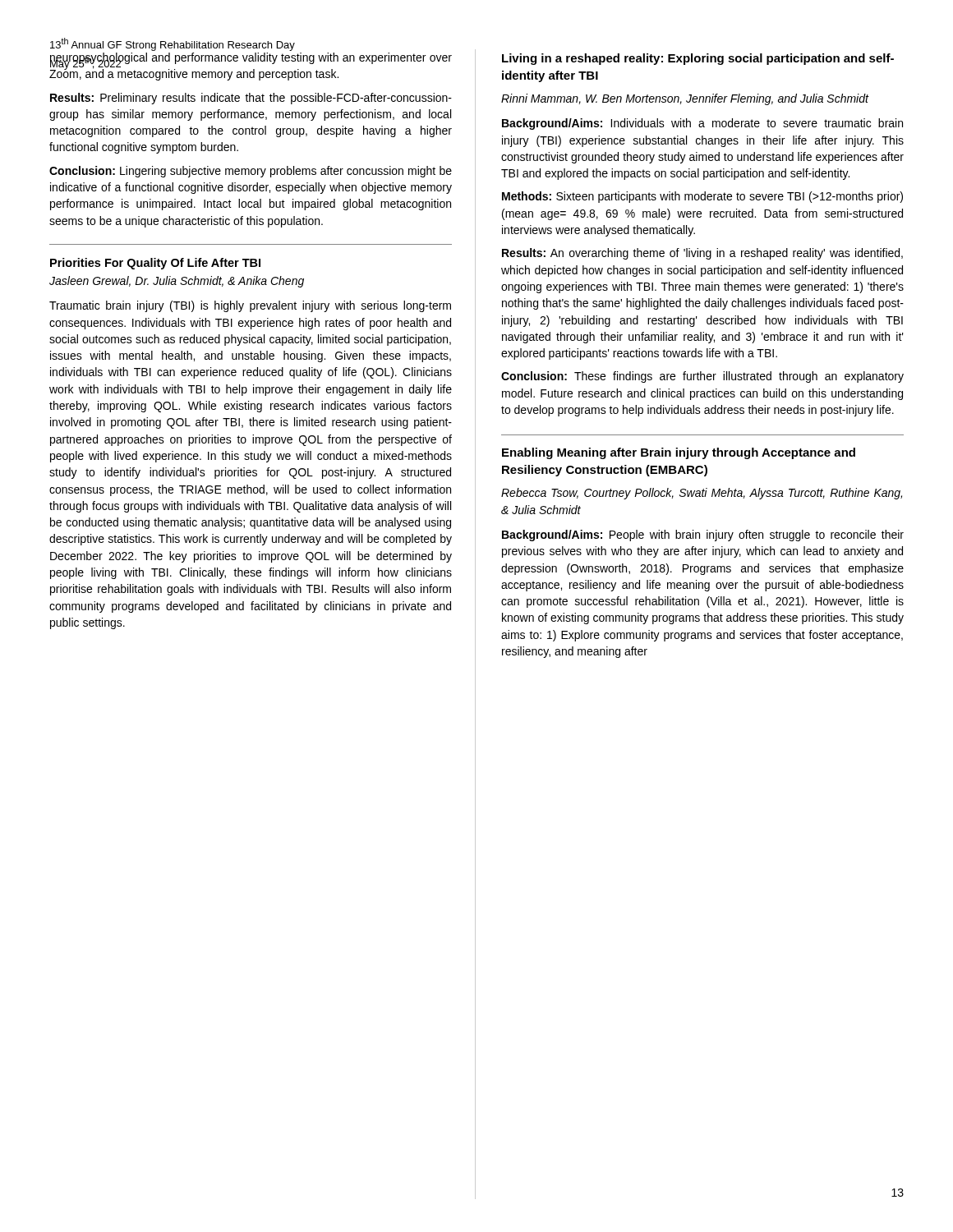Screen dimensions: 1232x953
Task: Select the region starting "Conclusion: Lingering subjective memory"
Action: (251, 196)
